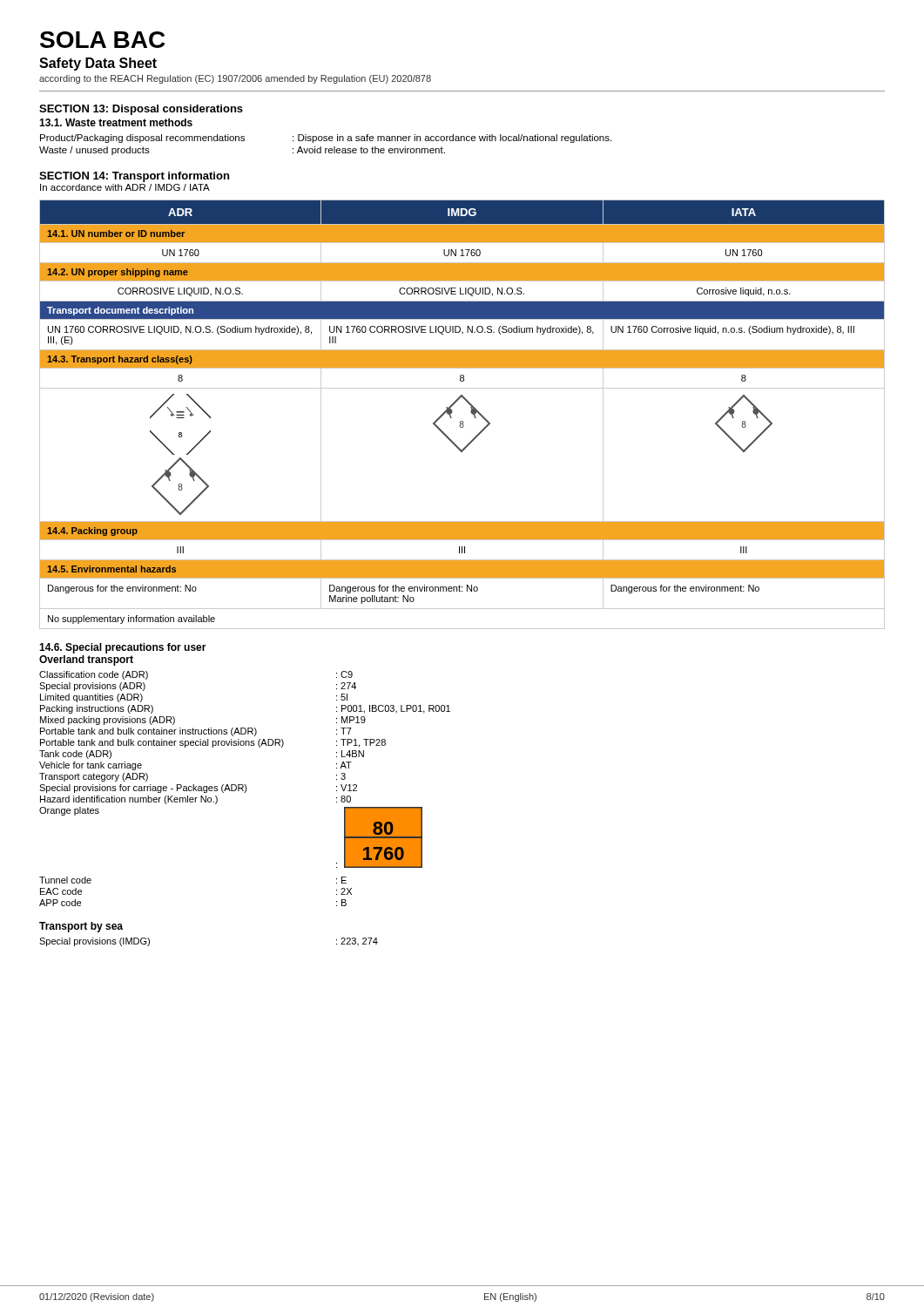
Task: Point to the element starting "Product/Packaging disposal recommendations : Dispose in"
Action: [x=326, y=138]
